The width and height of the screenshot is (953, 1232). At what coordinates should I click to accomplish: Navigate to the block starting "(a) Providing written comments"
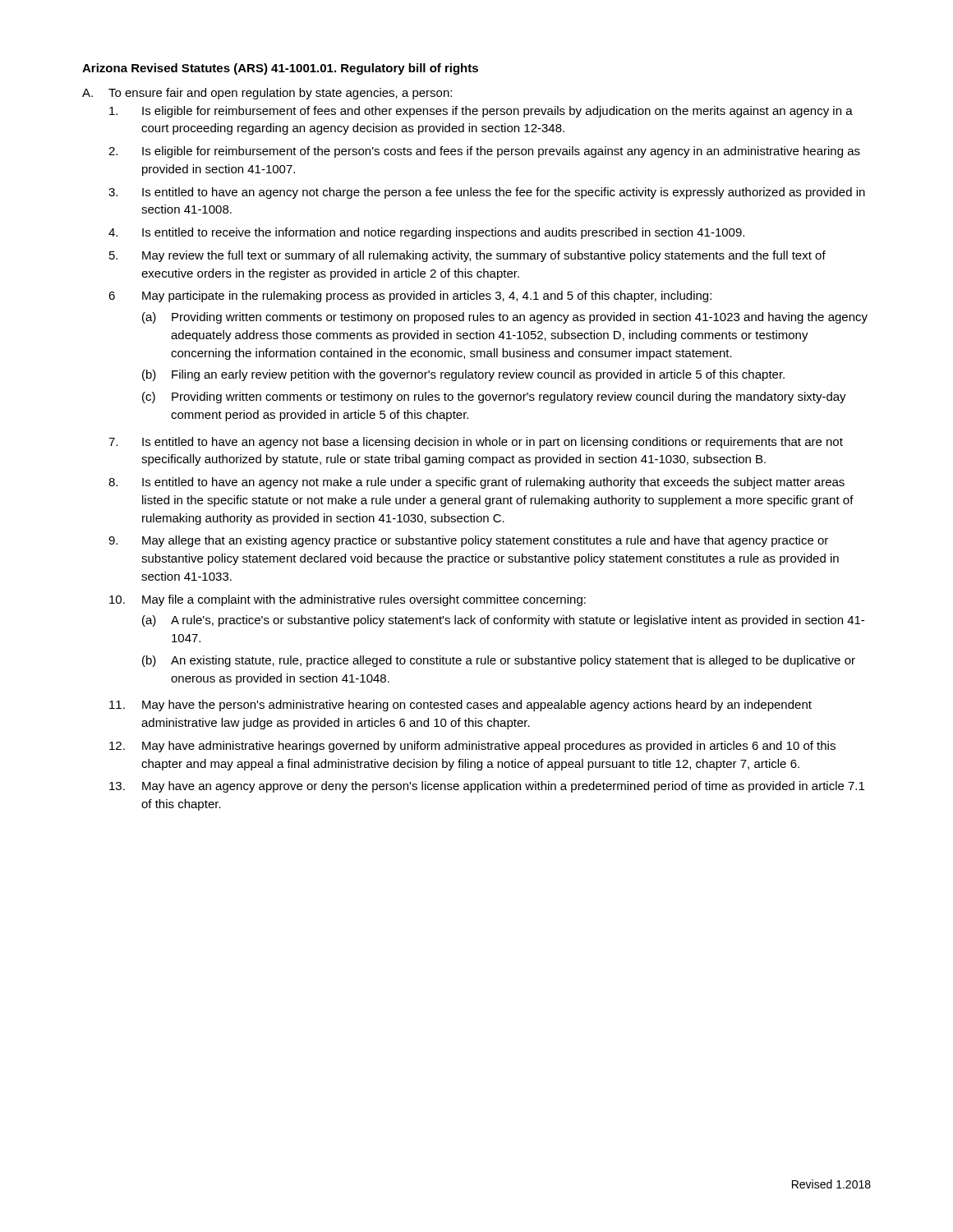click(506, 335)
